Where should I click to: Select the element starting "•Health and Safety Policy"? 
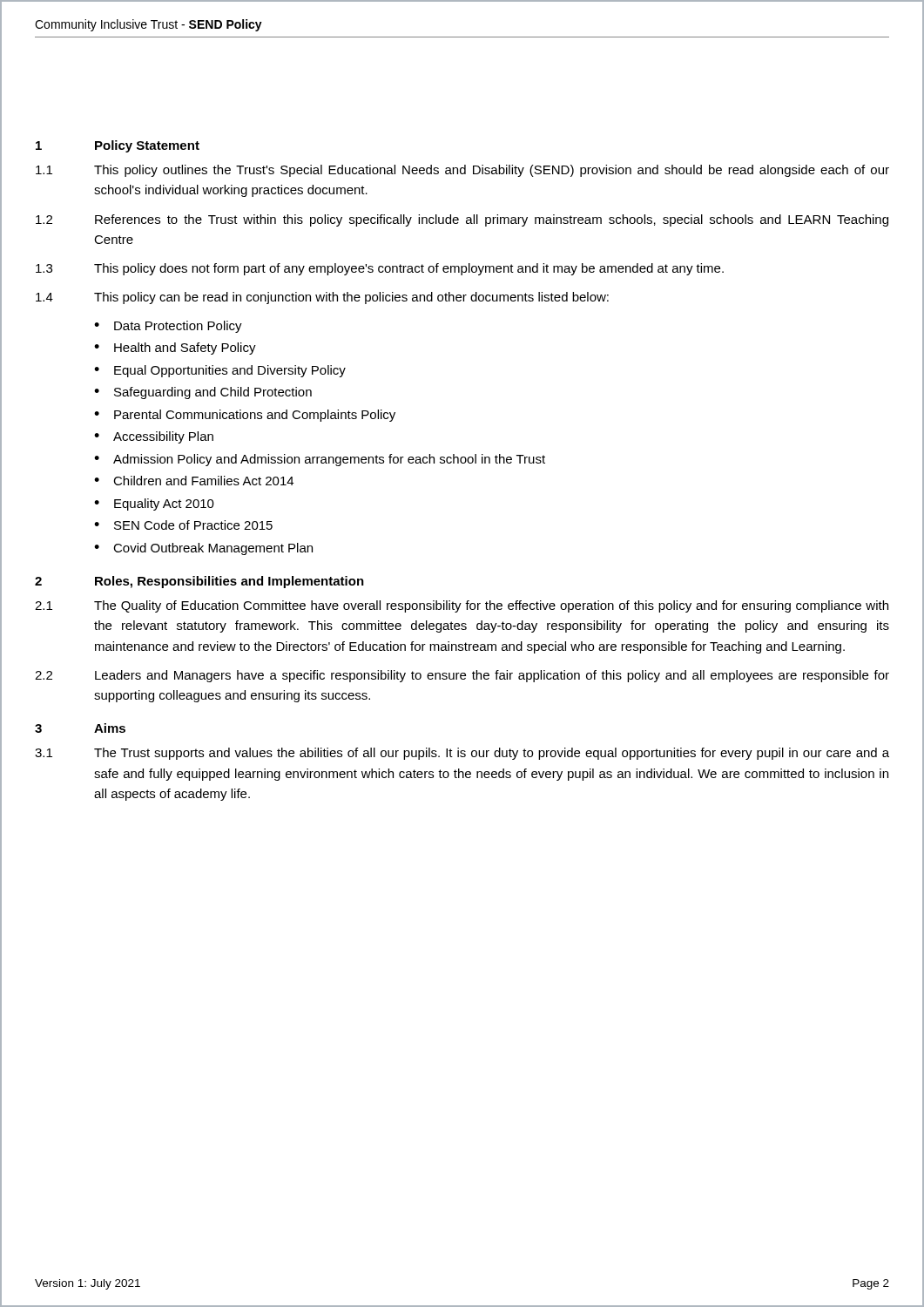[175, 348]
